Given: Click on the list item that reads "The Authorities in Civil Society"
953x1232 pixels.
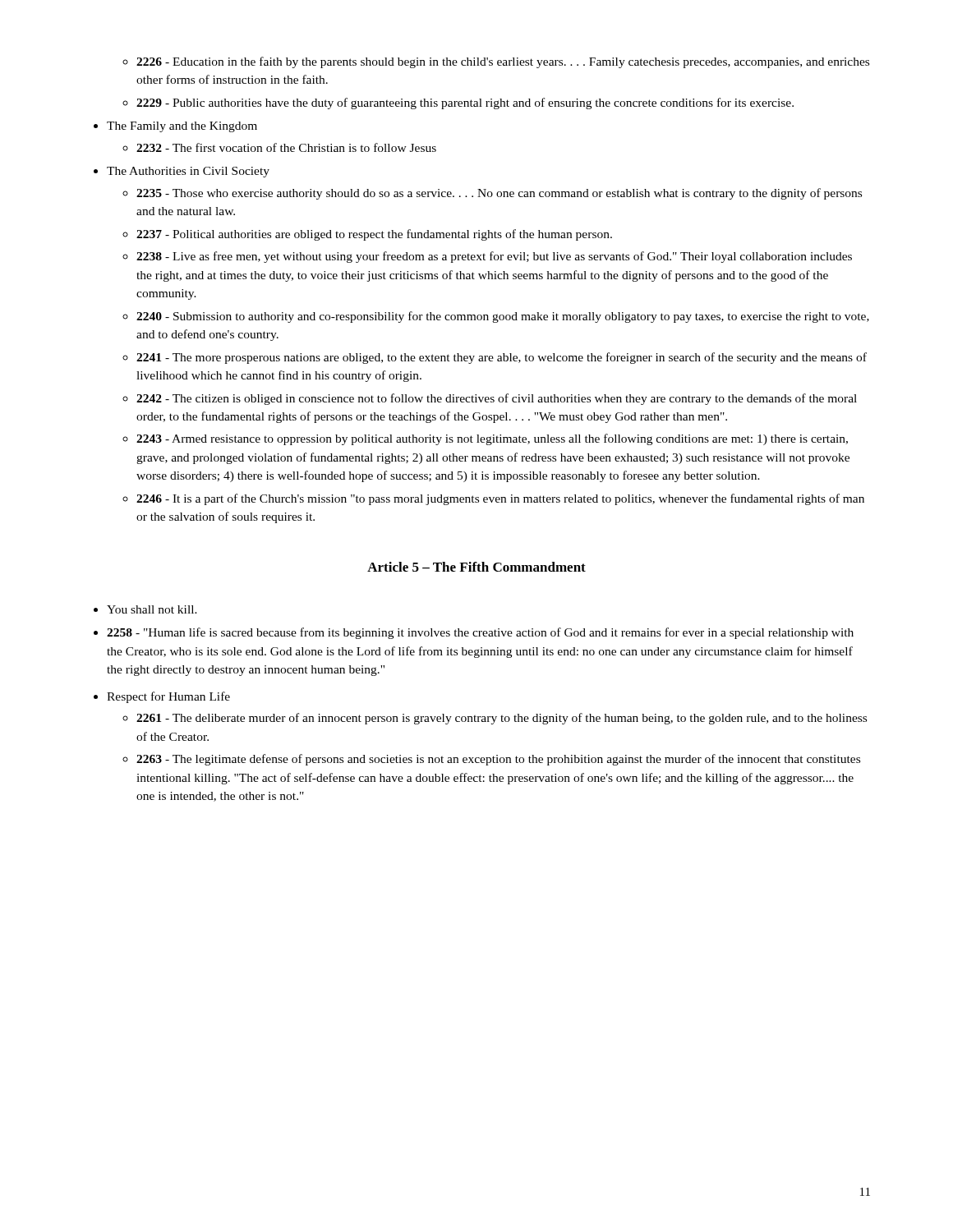Looking at the screenshot, I should click(489, 345).
